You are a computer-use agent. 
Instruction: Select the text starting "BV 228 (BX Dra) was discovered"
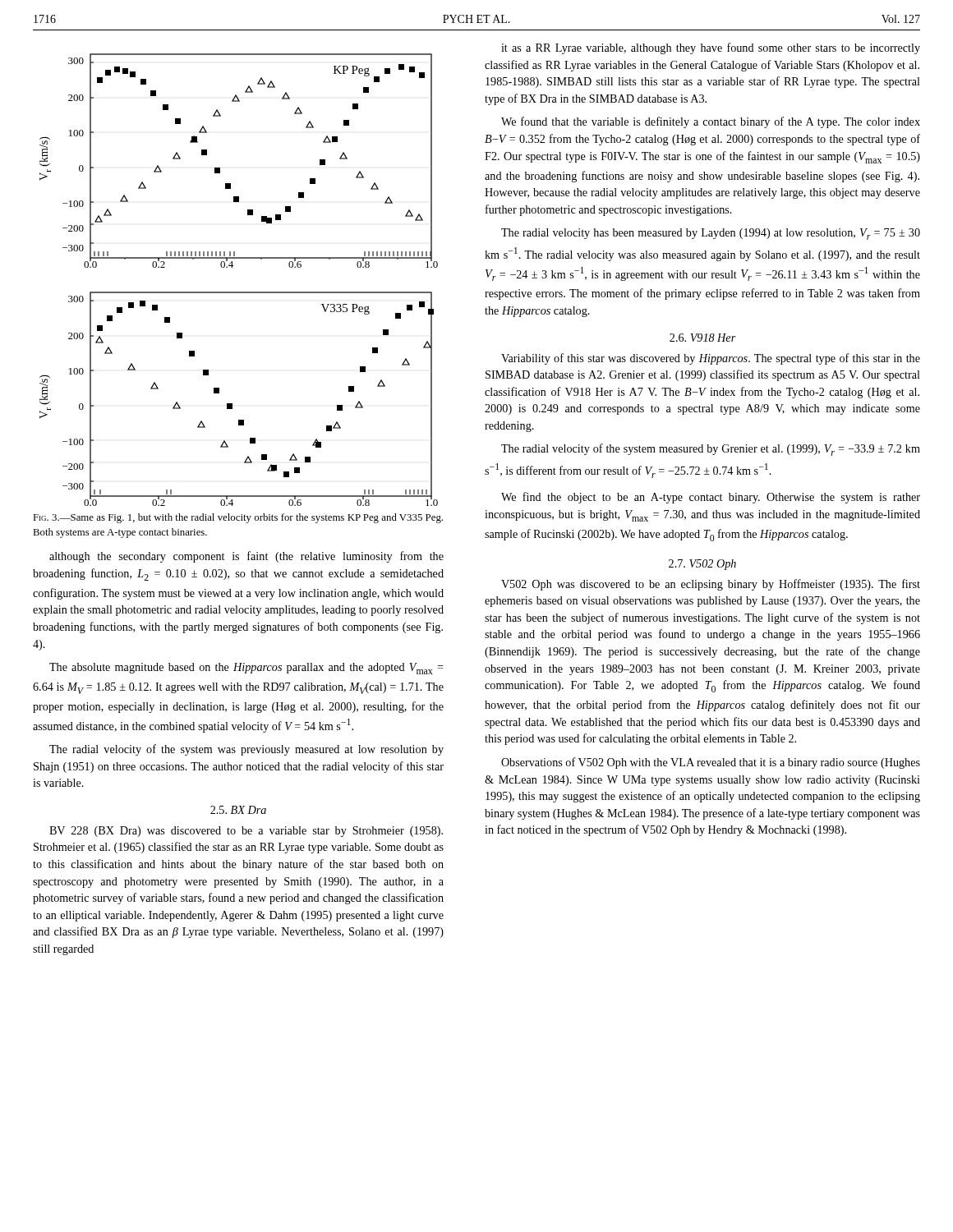[238, 890]
